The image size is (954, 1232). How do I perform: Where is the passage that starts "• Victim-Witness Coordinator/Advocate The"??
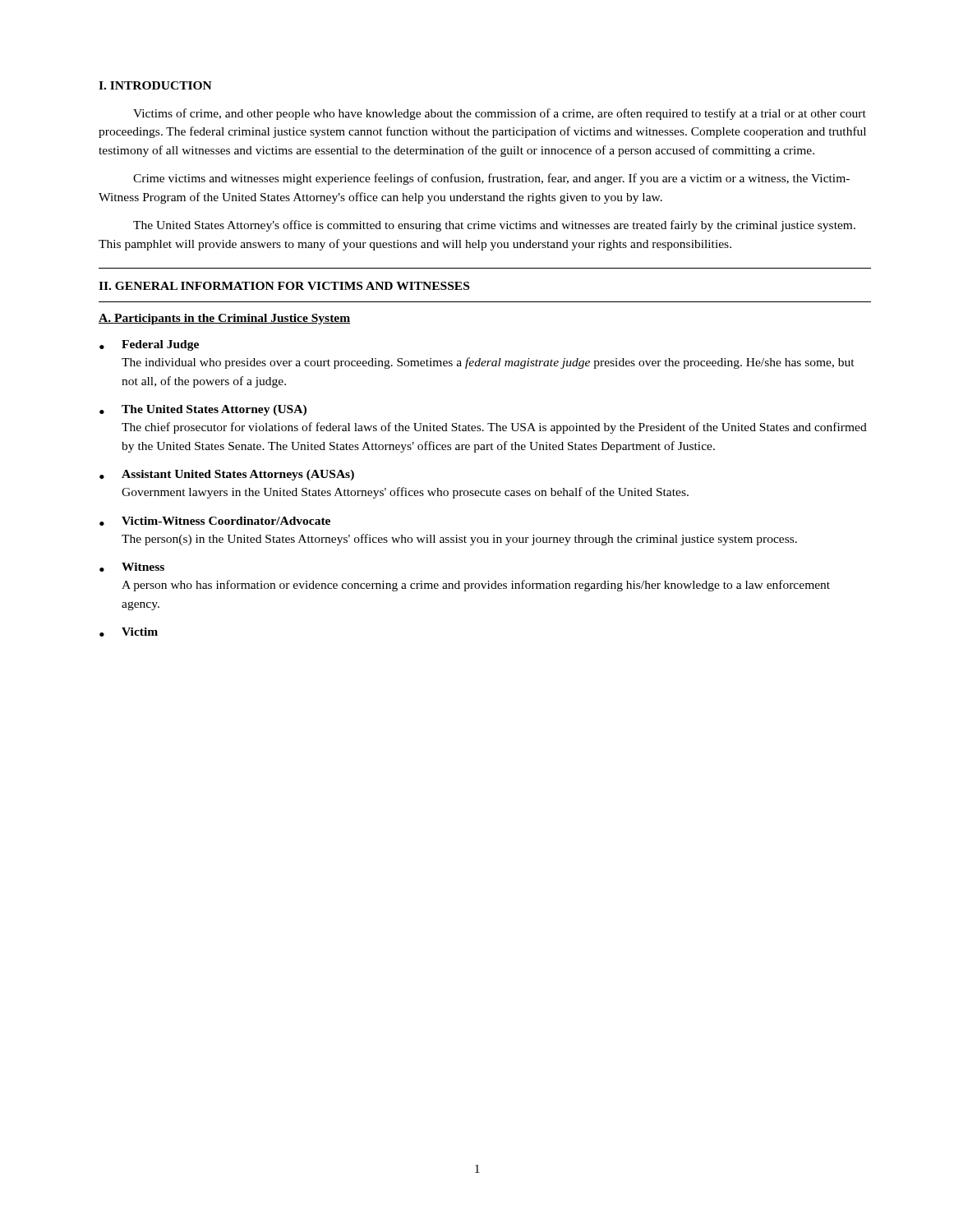485,530
